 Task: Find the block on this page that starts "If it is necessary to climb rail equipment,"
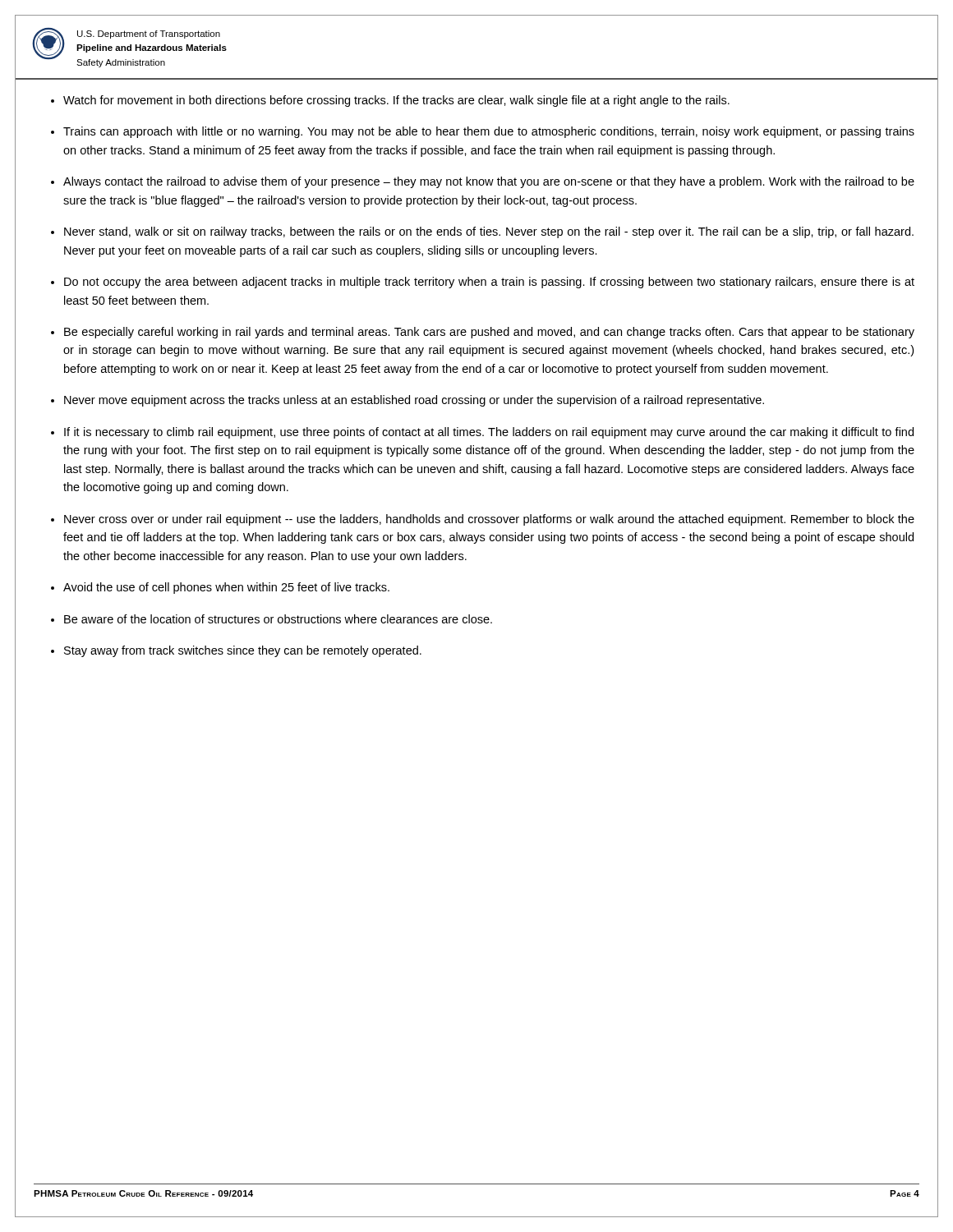489,460
